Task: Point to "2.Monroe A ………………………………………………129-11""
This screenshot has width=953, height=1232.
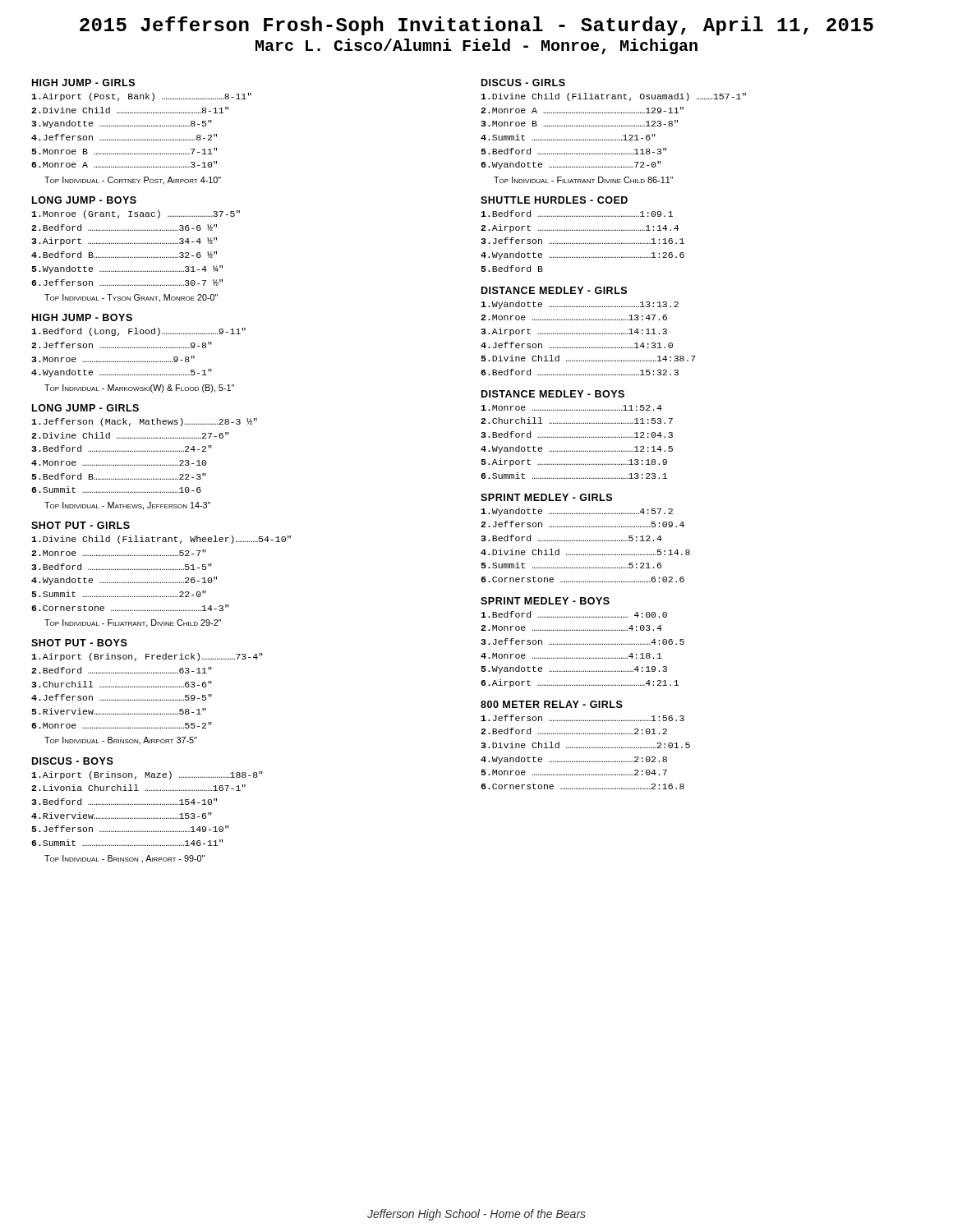Action: click(x=583, y=110)
